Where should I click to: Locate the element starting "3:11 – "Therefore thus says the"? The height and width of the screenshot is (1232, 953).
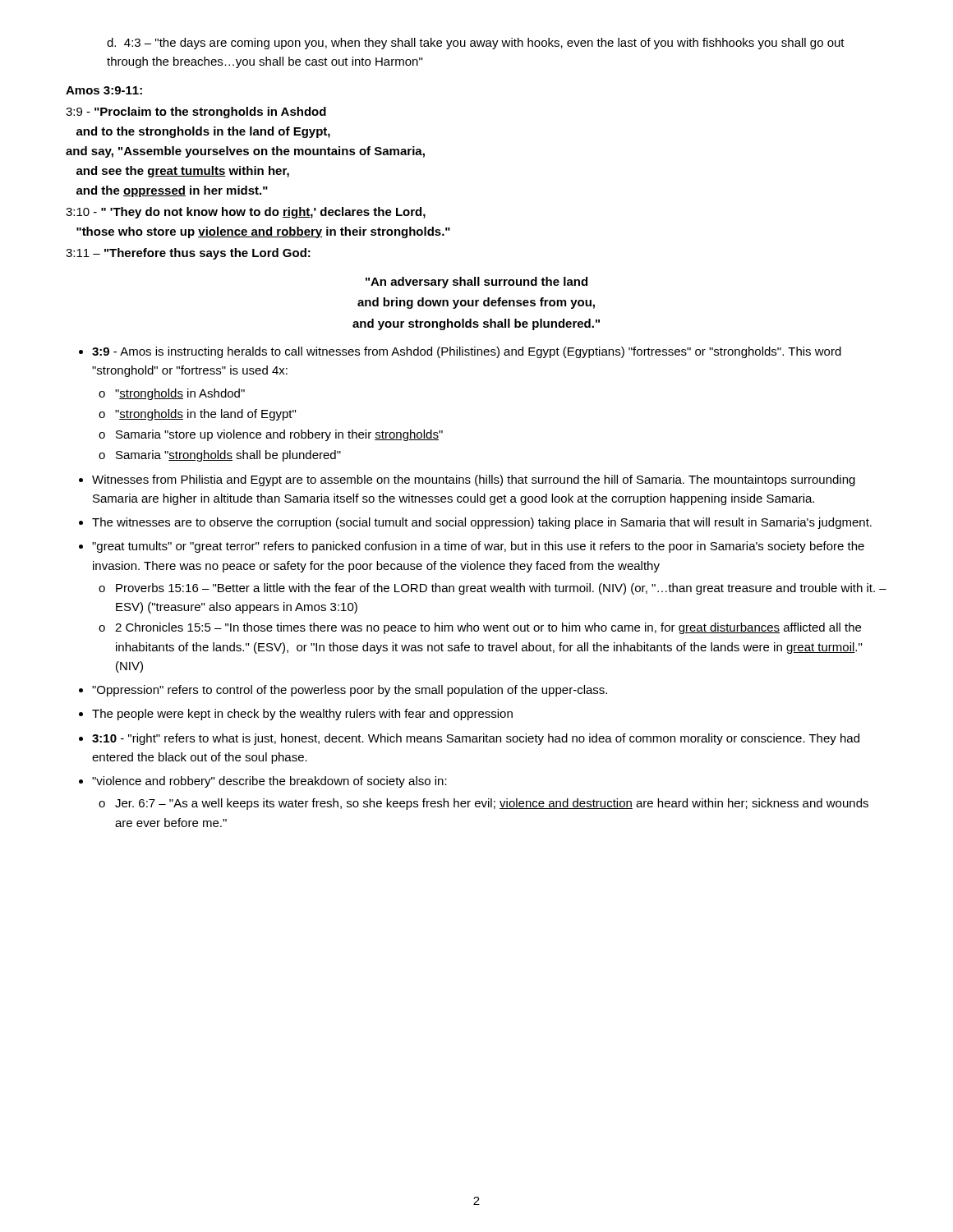189,252
